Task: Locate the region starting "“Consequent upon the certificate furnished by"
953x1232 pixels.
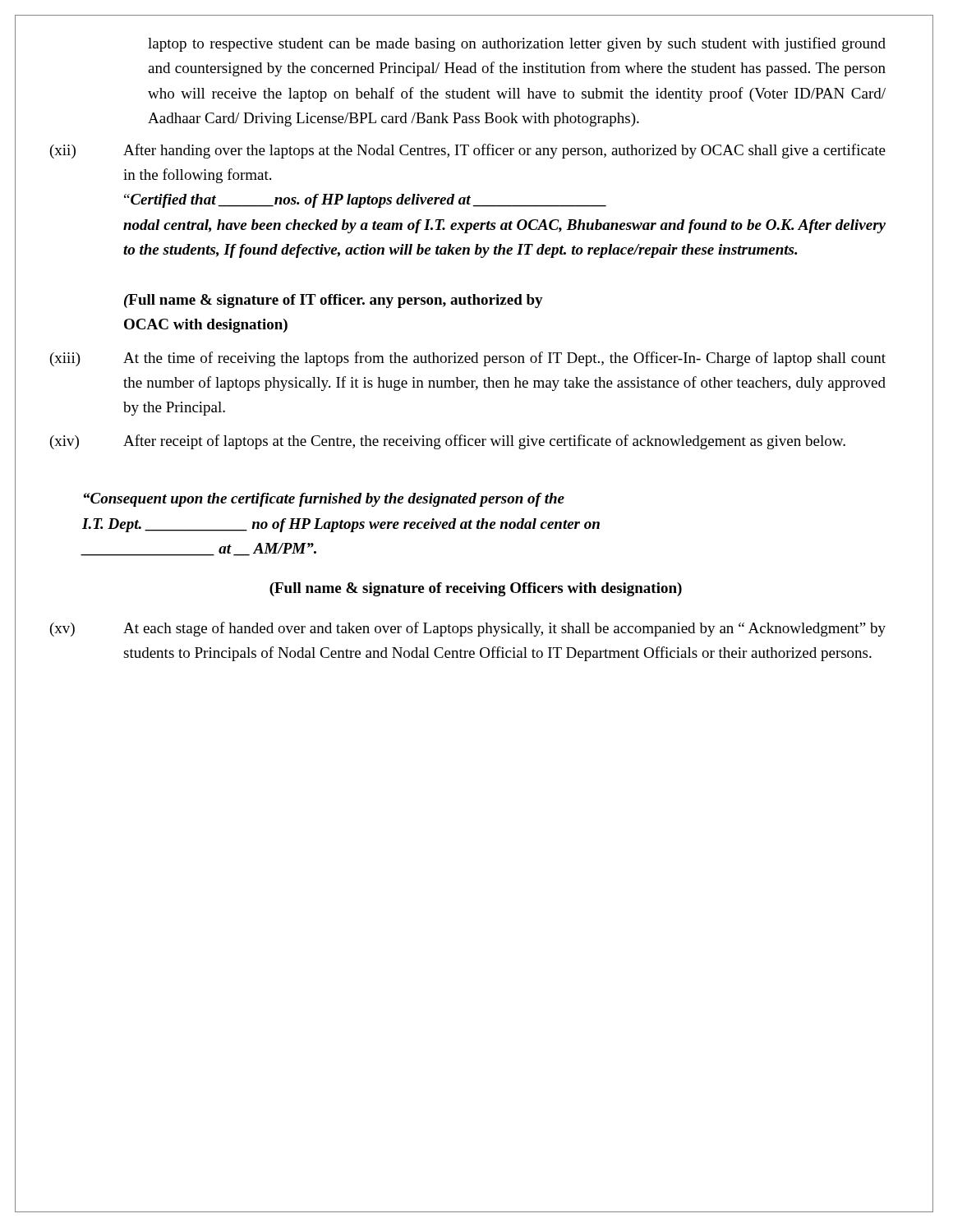Action: pyautogui.click(x=341, y=523)
